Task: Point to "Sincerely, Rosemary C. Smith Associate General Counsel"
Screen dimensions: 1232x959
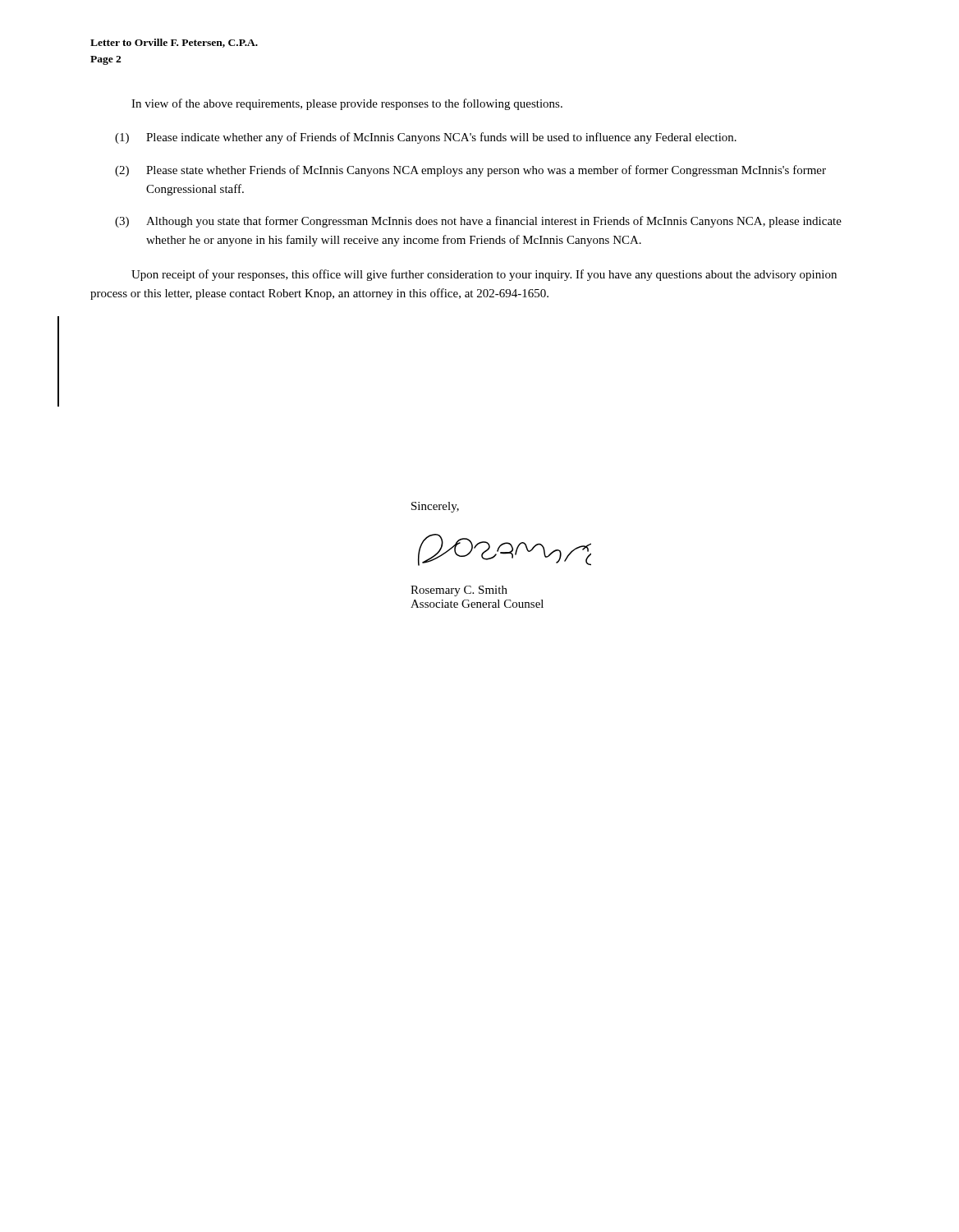Action: point(501,555)
